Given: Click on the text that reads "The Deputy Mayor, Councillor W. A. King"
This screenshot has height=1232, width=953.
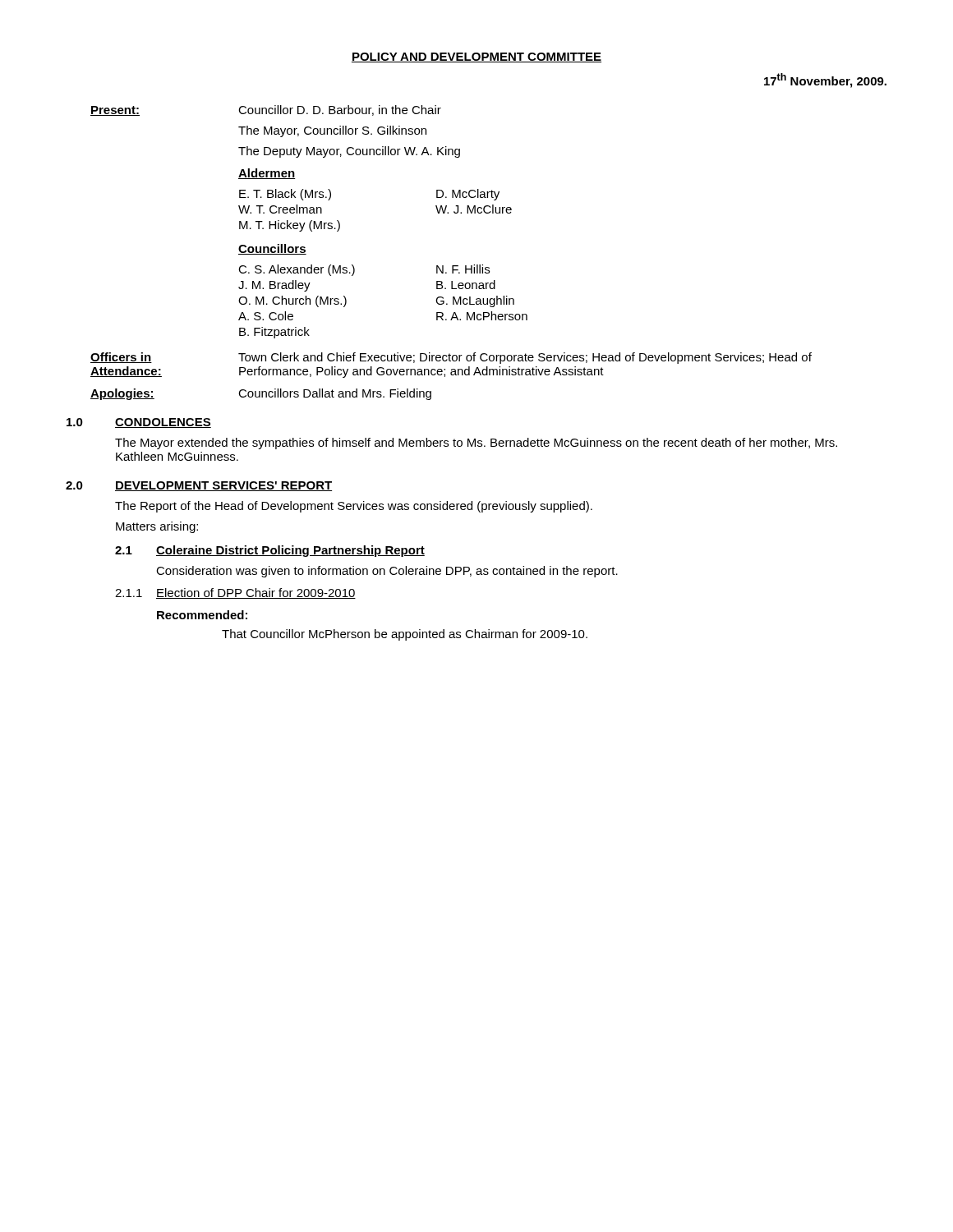Looking at the screenshot, I should [x=349, y=152].
